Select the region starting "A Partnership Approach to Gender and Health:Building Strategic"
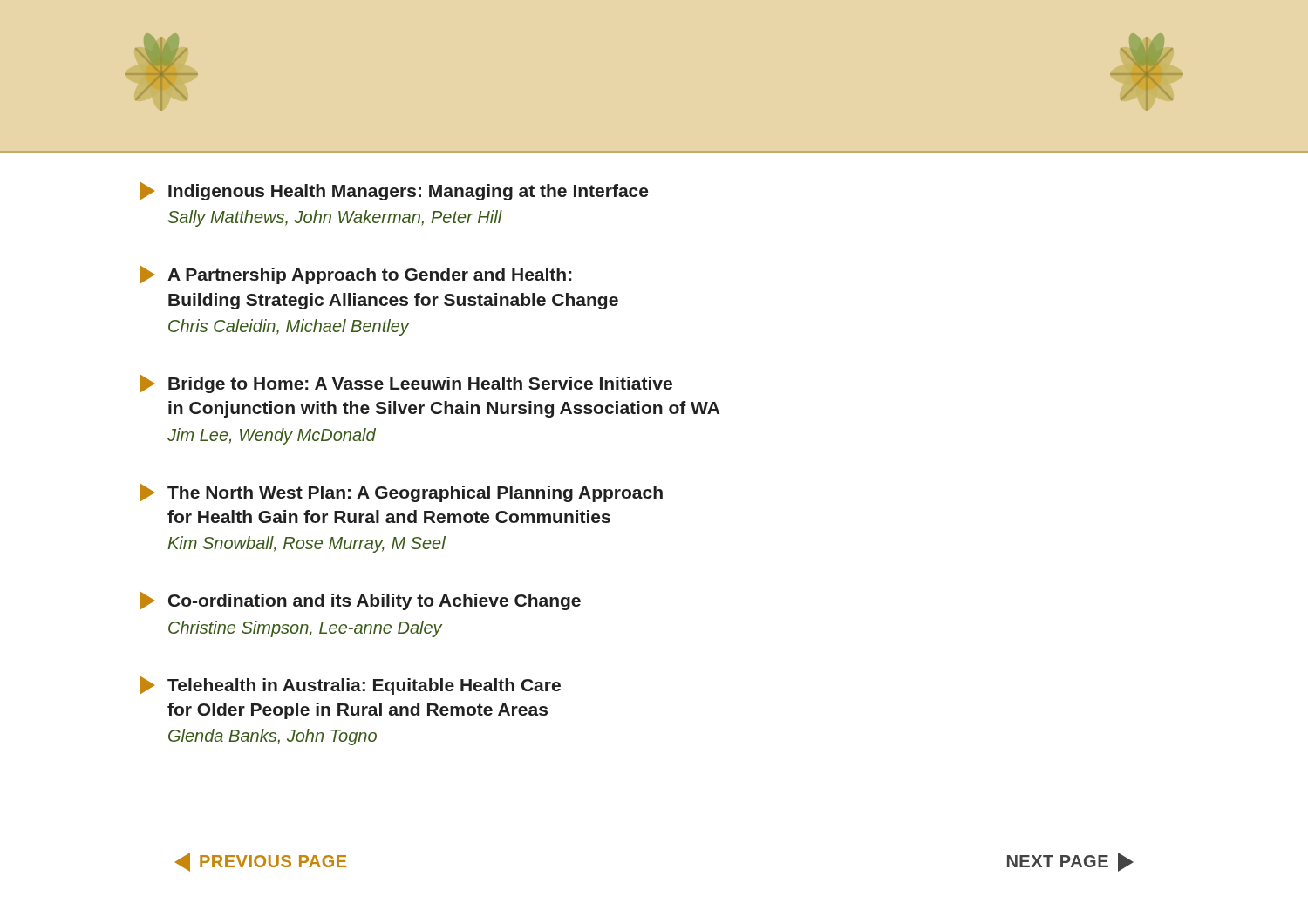This screenshot has height=924, width=1308. pyautogui.click(x=379, y=300)
